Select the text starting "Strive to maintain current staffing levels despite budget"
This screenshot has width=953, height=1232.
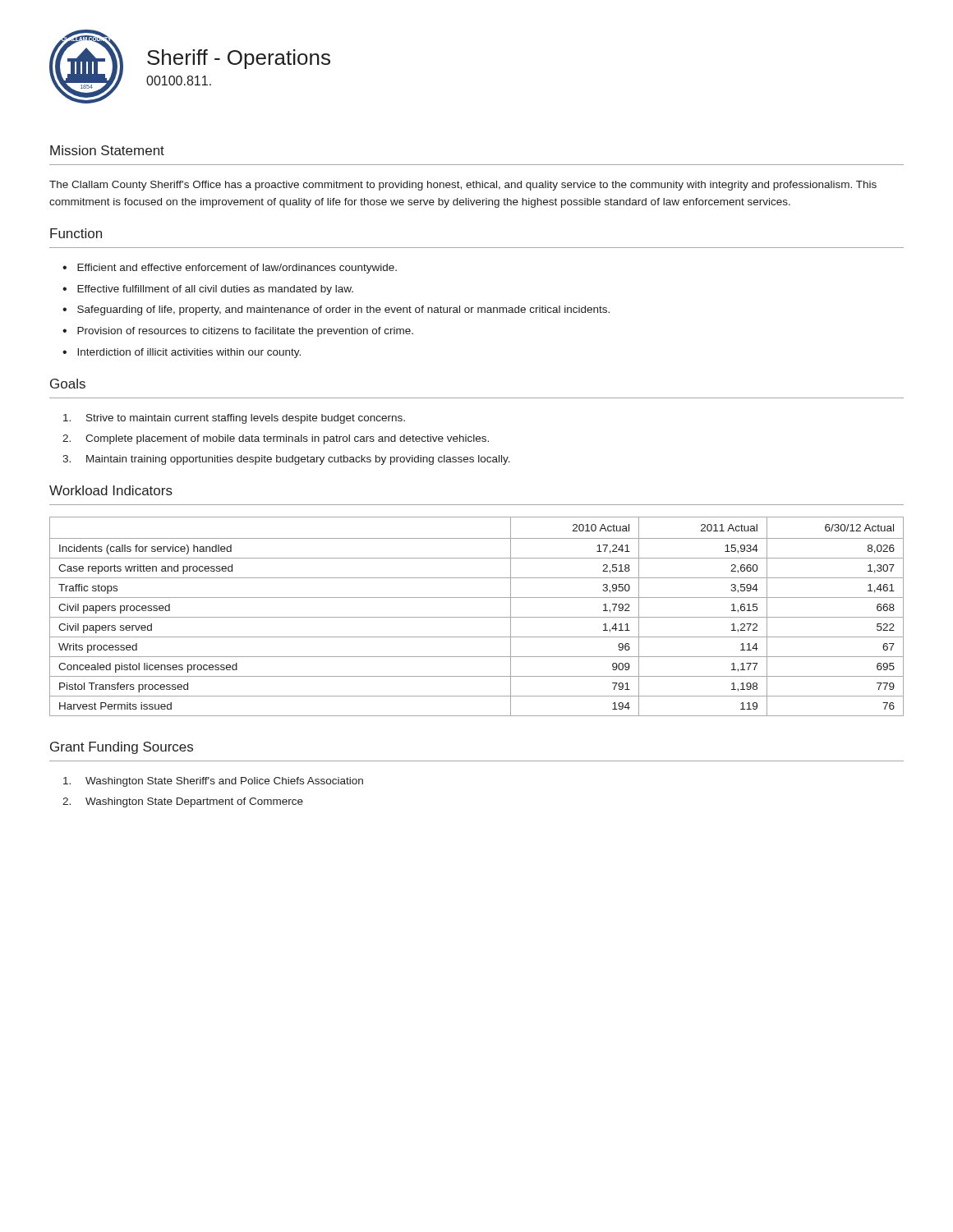tap(234, 418)
